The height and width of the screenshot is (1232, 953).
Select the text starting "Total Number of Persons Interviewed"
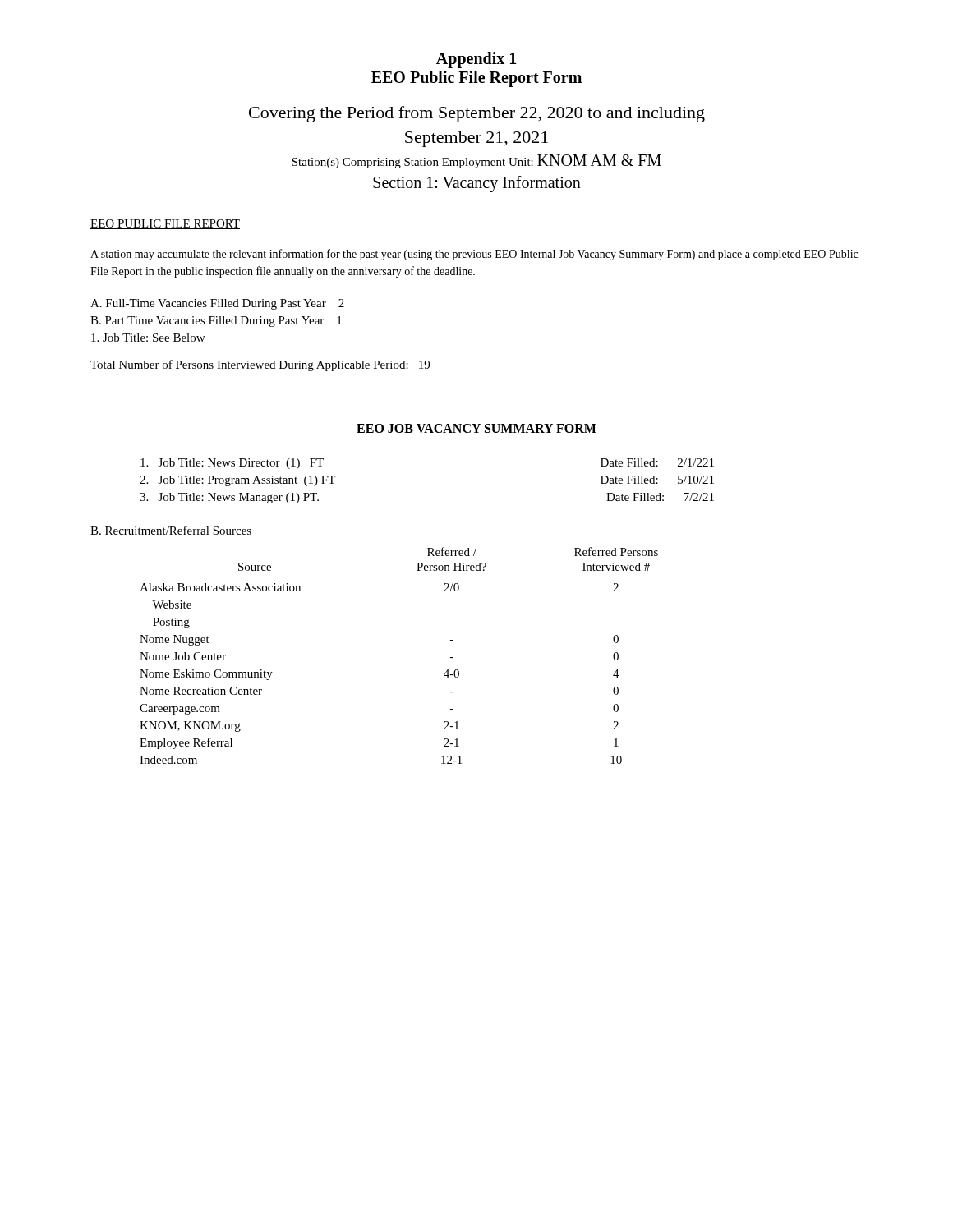260,365
